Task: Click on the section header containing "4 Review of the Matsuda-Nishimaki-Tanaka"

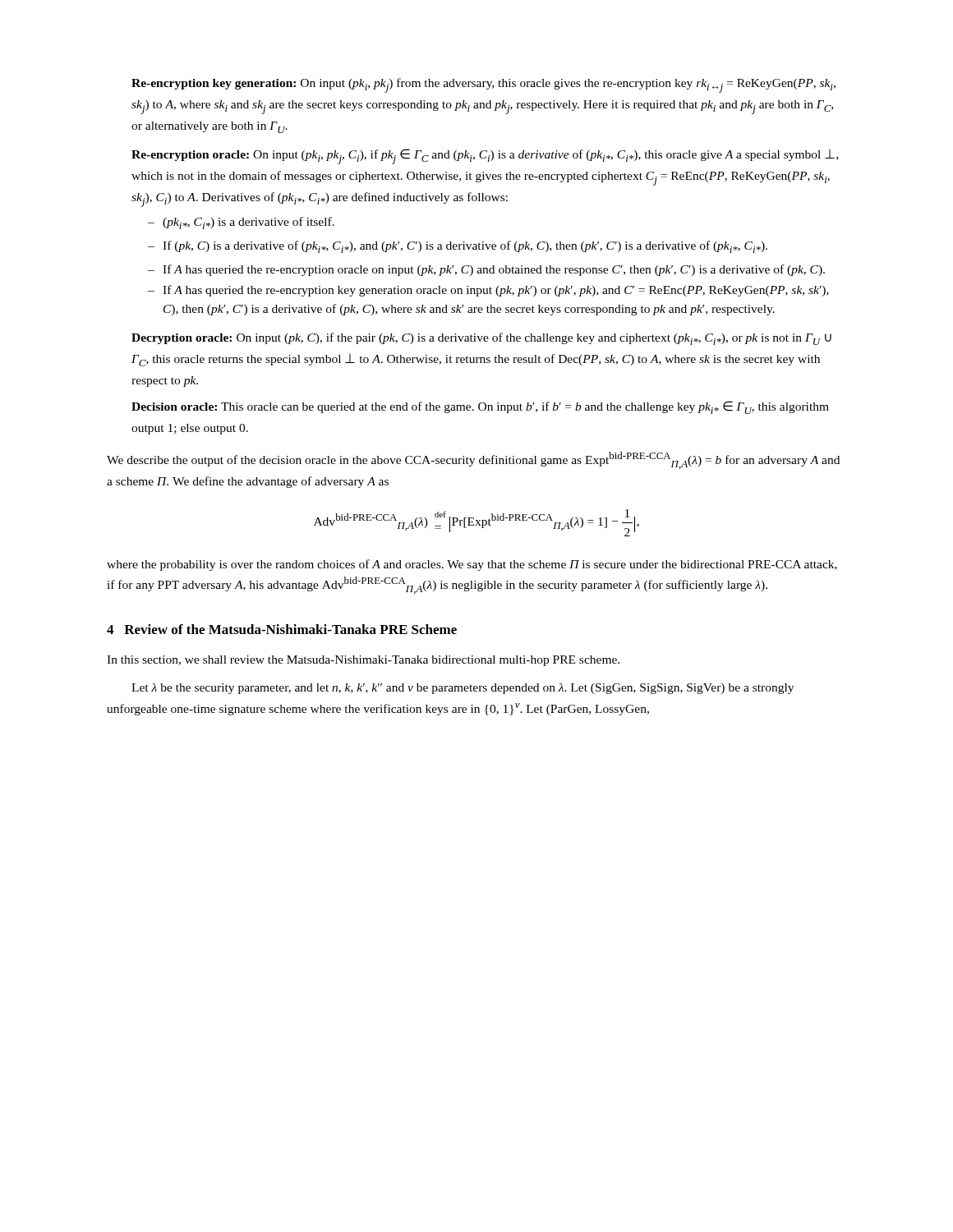Action: click(282, 630)
